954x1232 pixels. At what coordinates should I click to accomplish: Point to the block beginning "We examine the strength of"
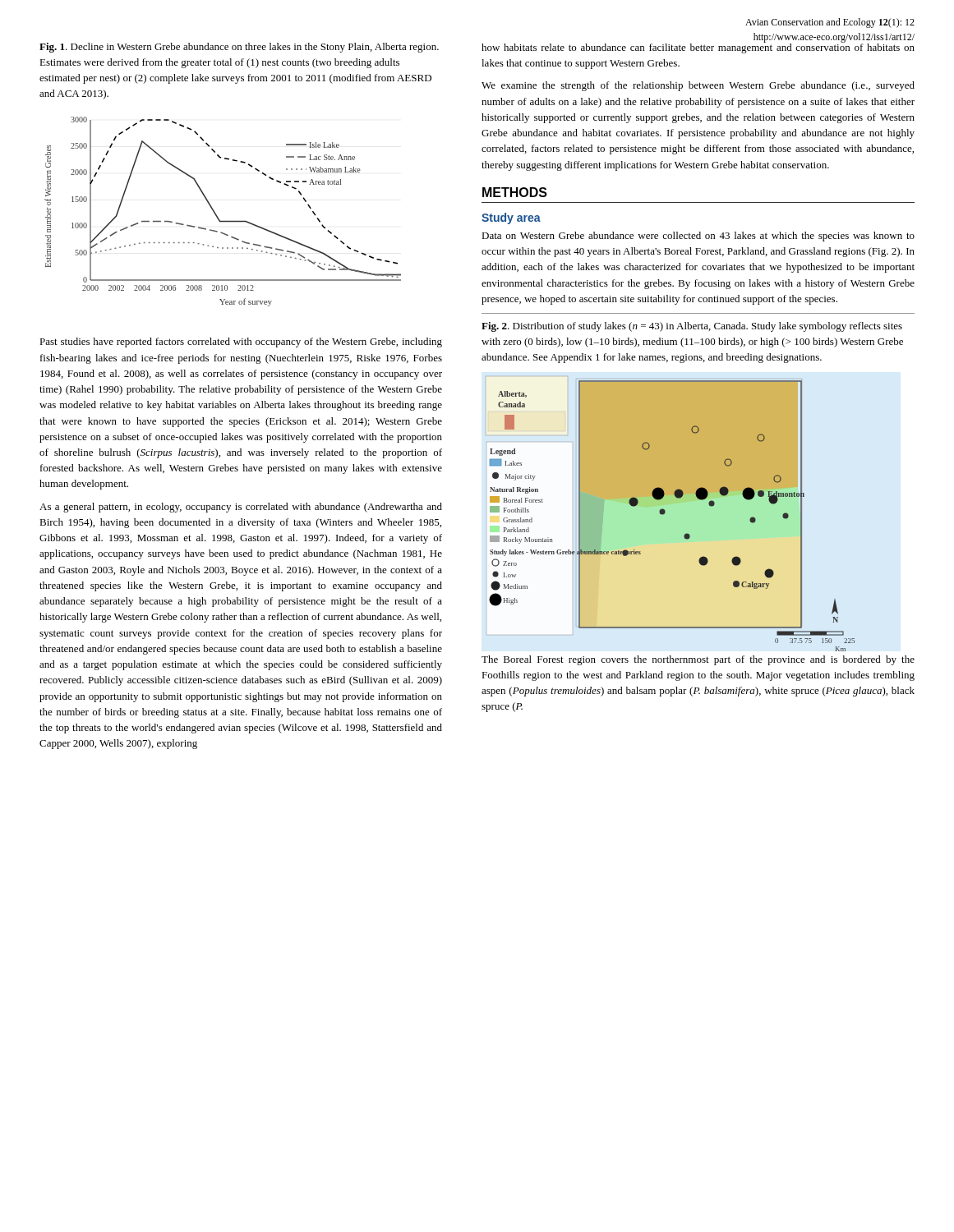click(698, 125)
